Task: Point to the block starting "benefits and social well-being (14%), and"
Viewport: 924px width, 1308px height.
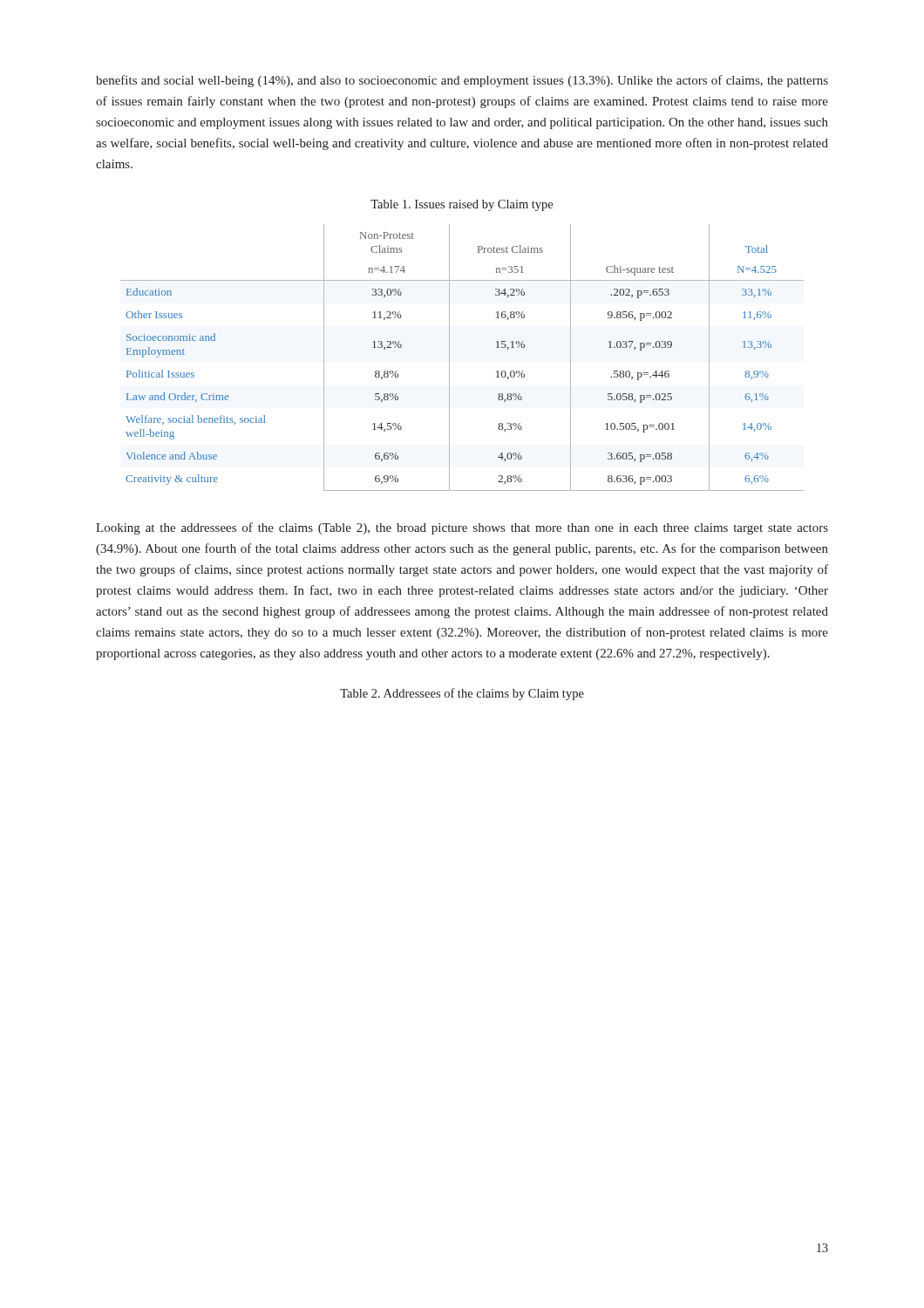Action: click(462, 122)
